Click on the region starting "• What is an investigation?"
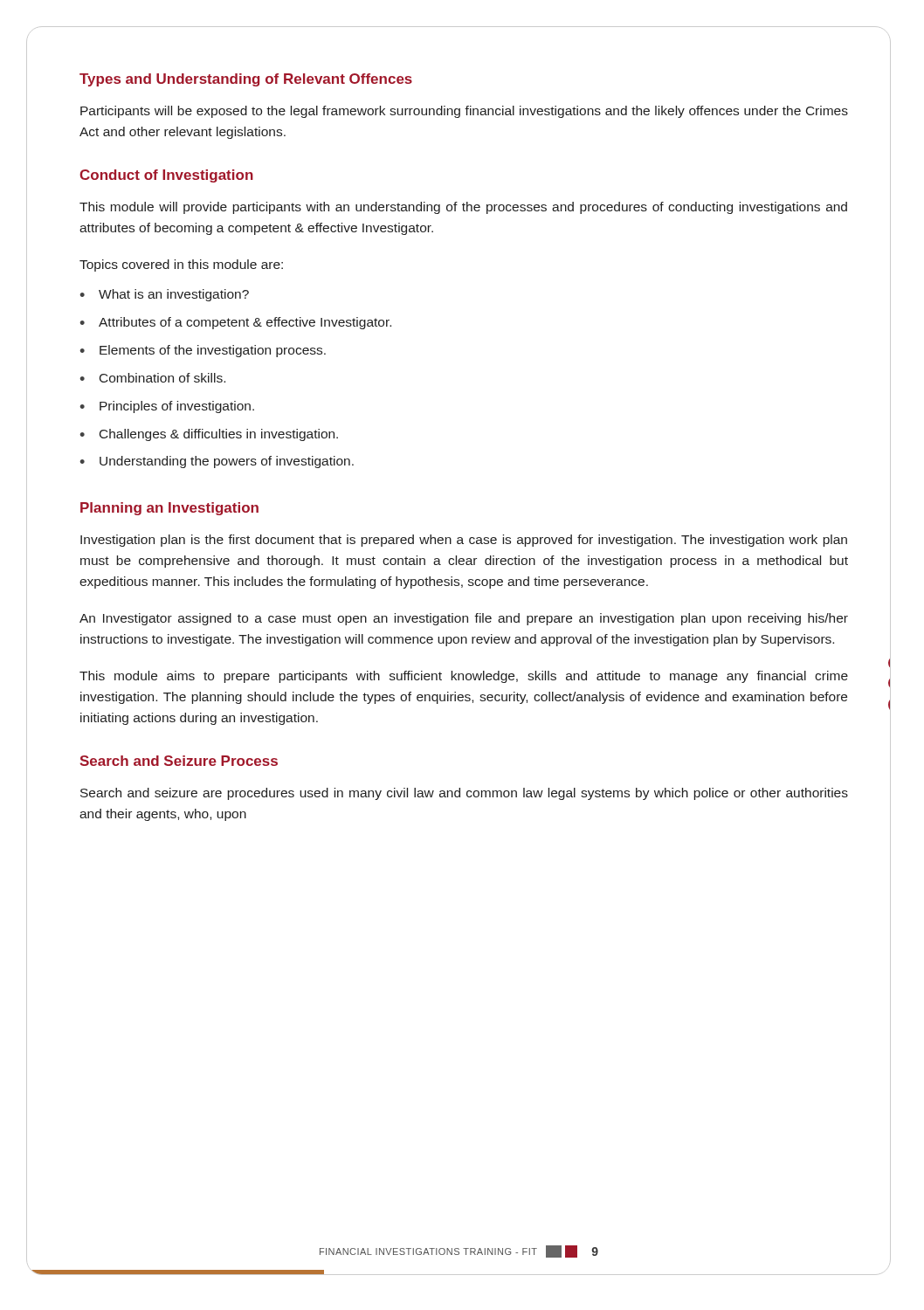 [164, 296]
